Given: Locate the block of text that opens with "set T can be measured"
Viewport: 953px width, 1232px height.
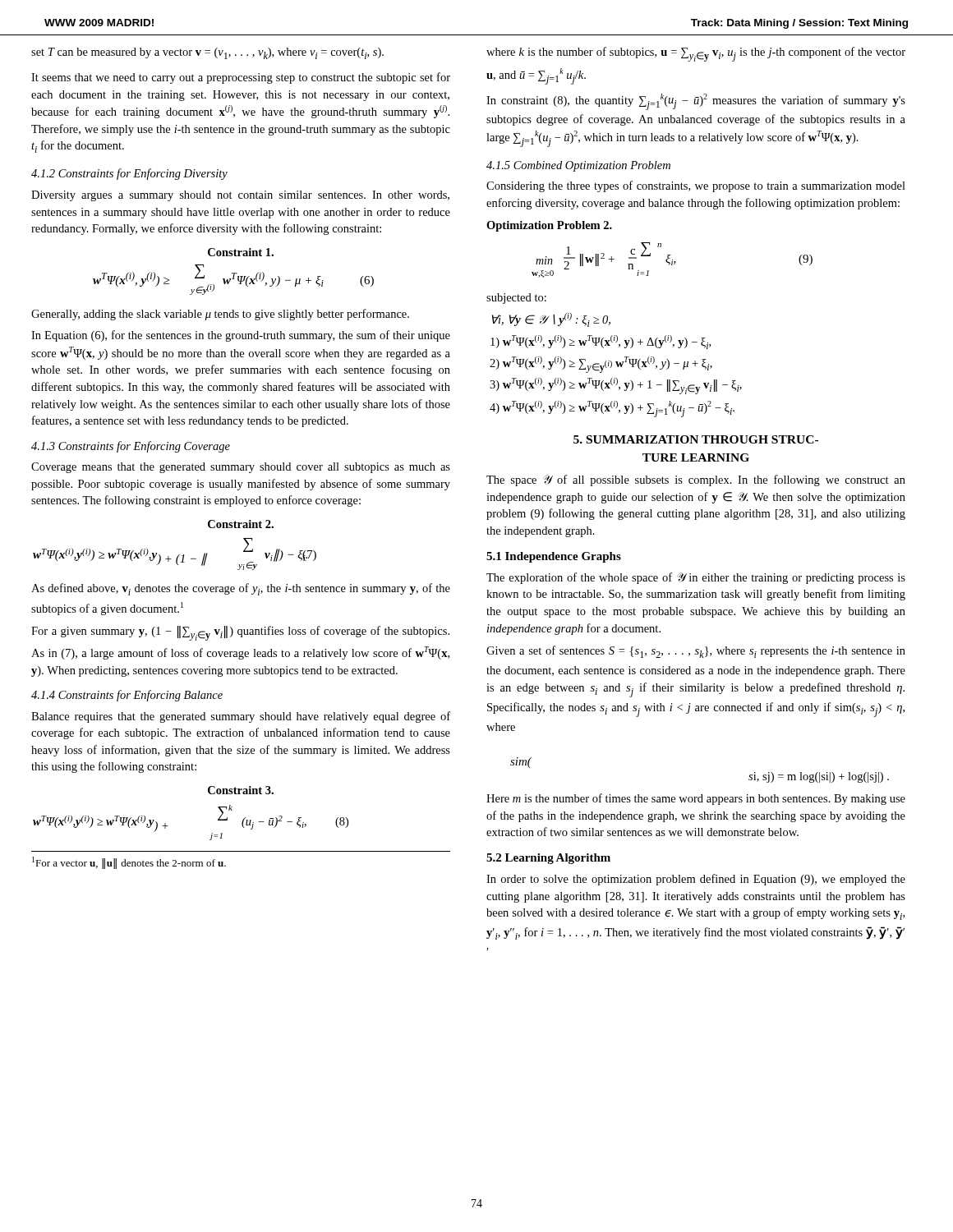Looking at the screenshot, I should click(x=241, y=54).
